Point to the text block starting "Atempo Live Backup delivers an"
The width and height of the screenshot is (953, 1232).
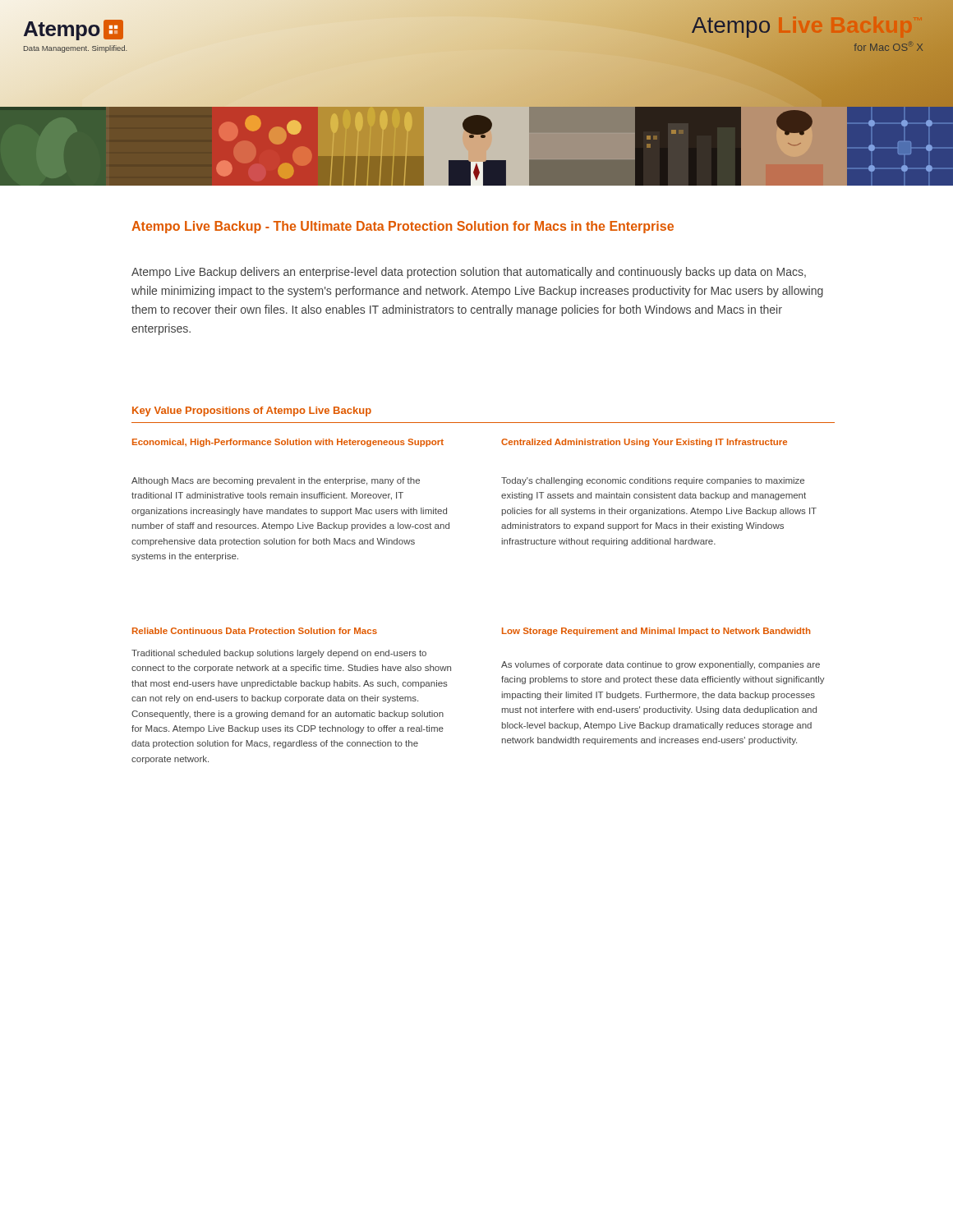(x=483, y=301)
